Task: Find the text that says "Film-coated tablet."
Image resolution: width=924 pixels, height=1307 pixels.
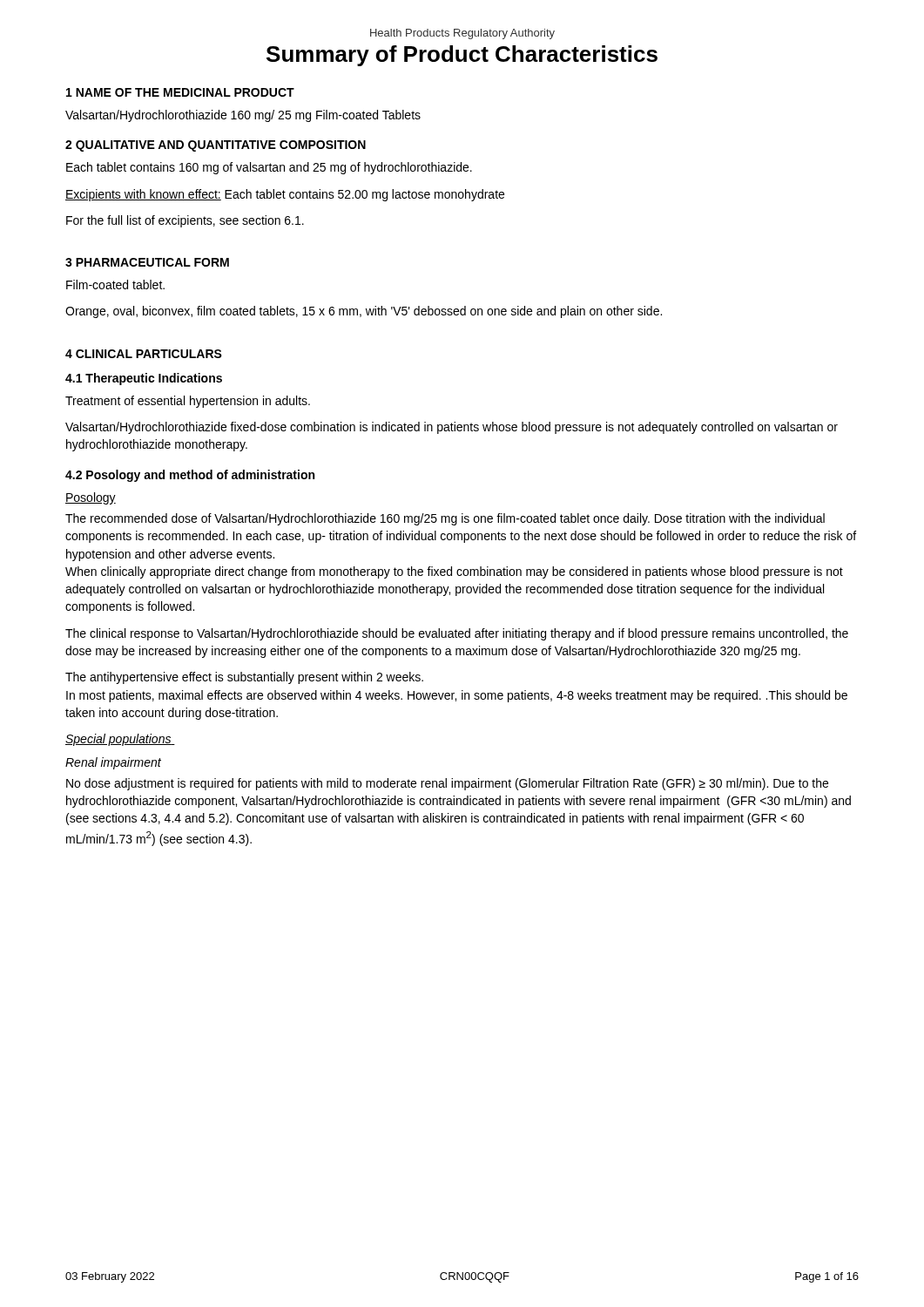Action: (x=115, y=285)
